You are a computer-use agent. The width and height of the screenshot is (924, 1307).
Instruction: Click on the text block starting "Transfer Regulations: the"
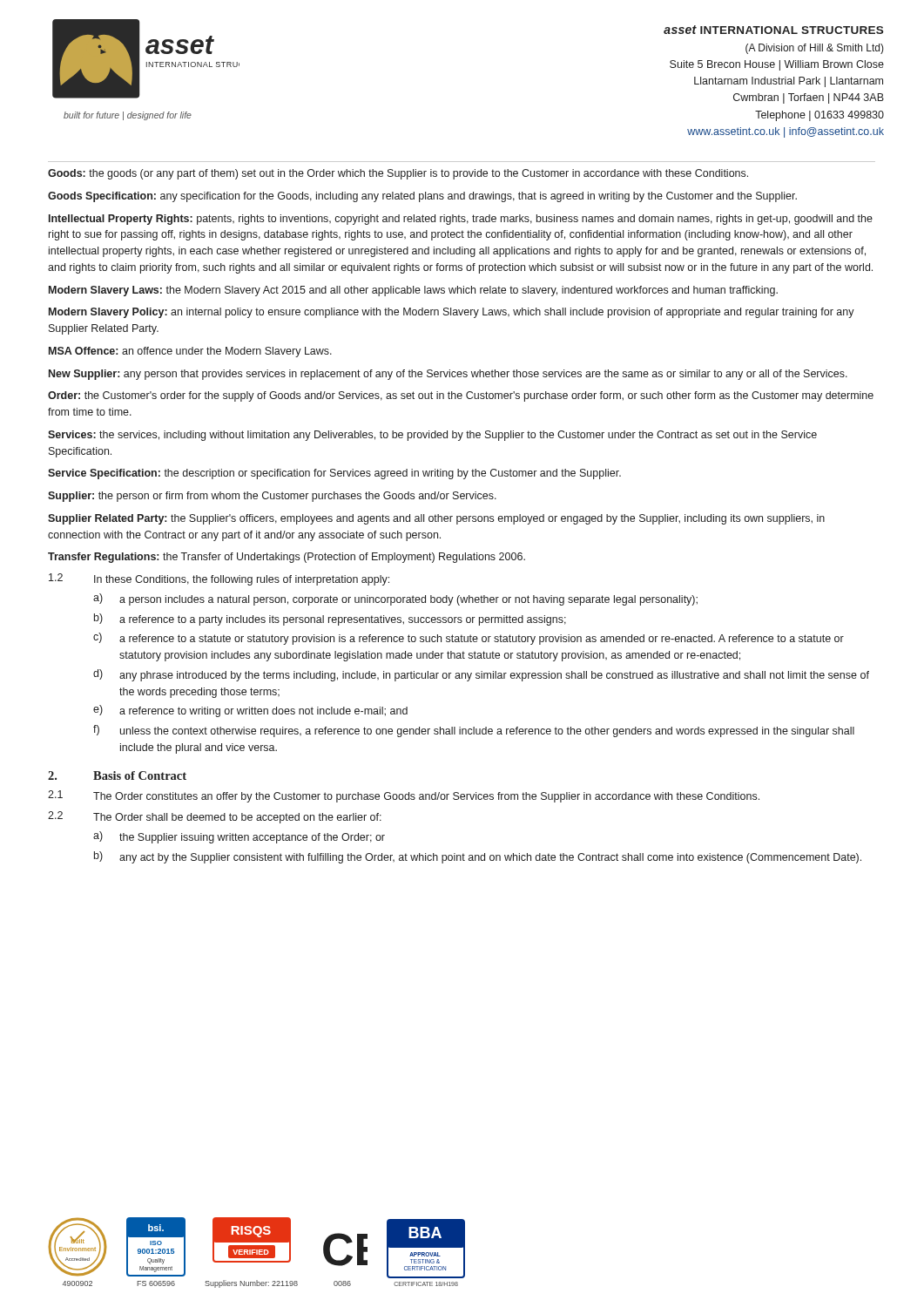pyautogui.click(x=287, y=557)
